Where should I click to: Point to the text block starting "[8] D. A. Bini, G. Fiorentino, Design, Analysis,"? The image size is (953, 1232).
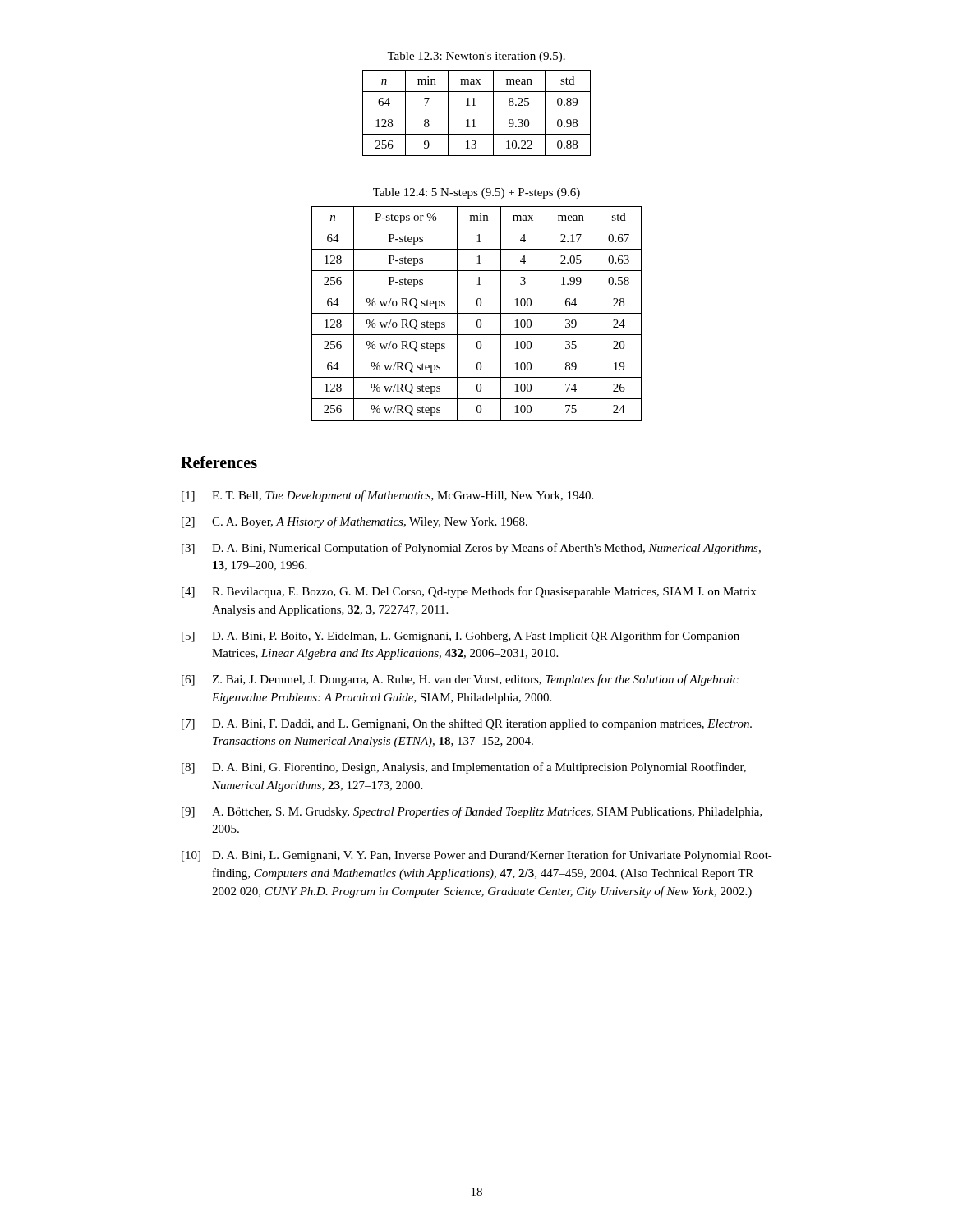(476, 777)
